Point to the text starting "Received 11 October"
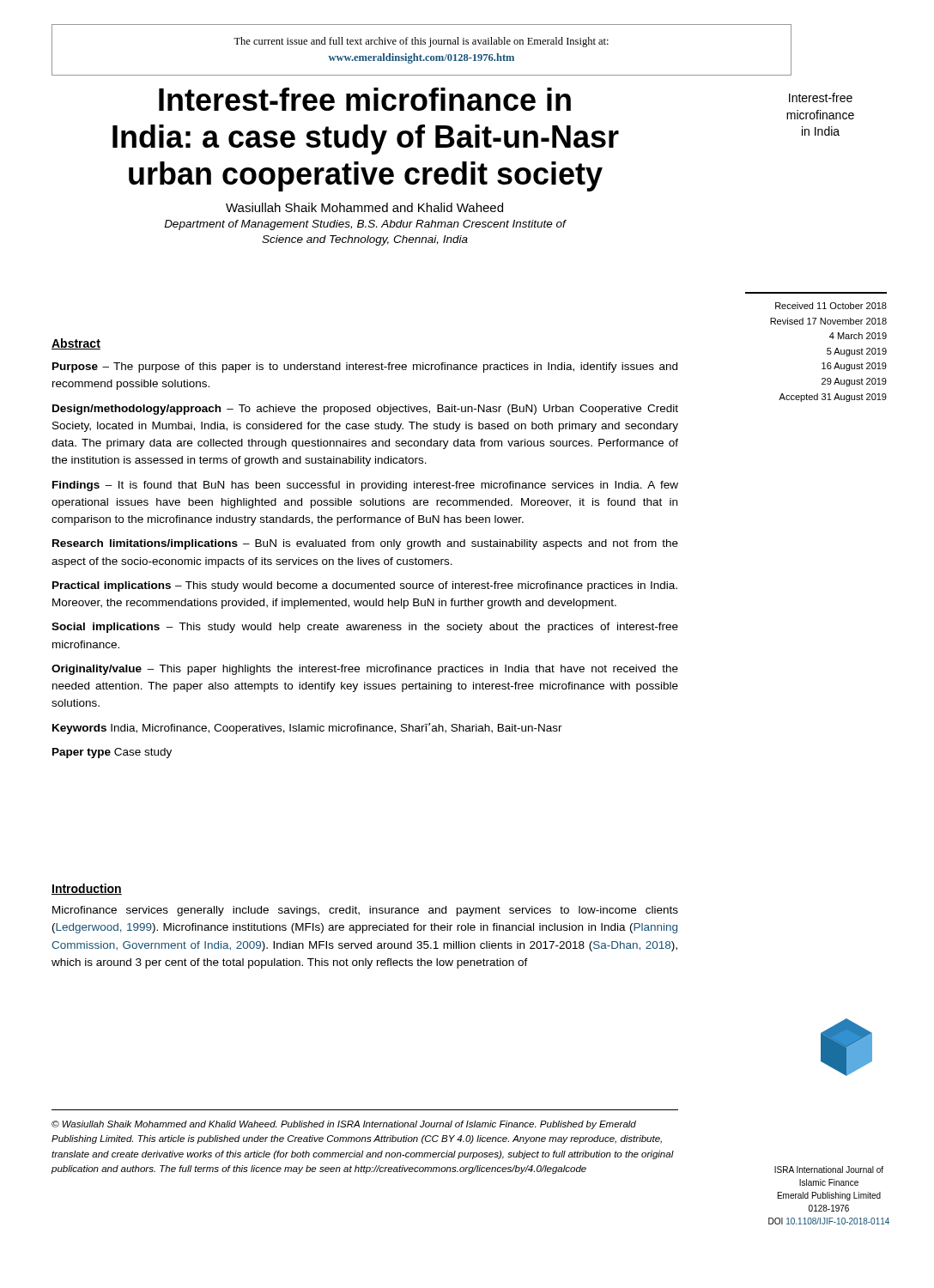The width and height of the screenshot is (934, 1288). (x=828, y=351)
